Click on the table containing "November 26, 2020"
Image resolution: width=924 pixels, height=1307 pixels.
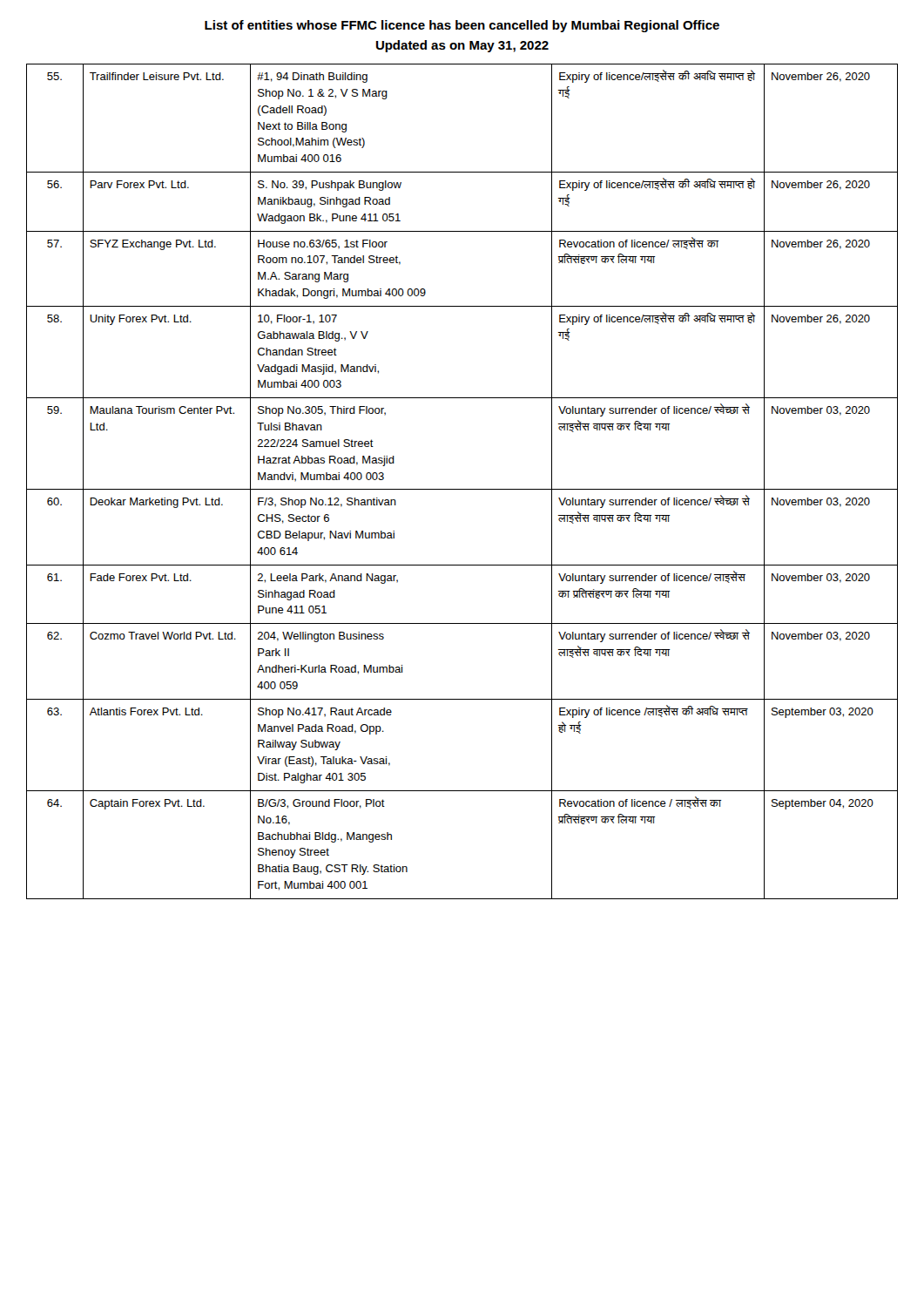[x=462, y=481]
